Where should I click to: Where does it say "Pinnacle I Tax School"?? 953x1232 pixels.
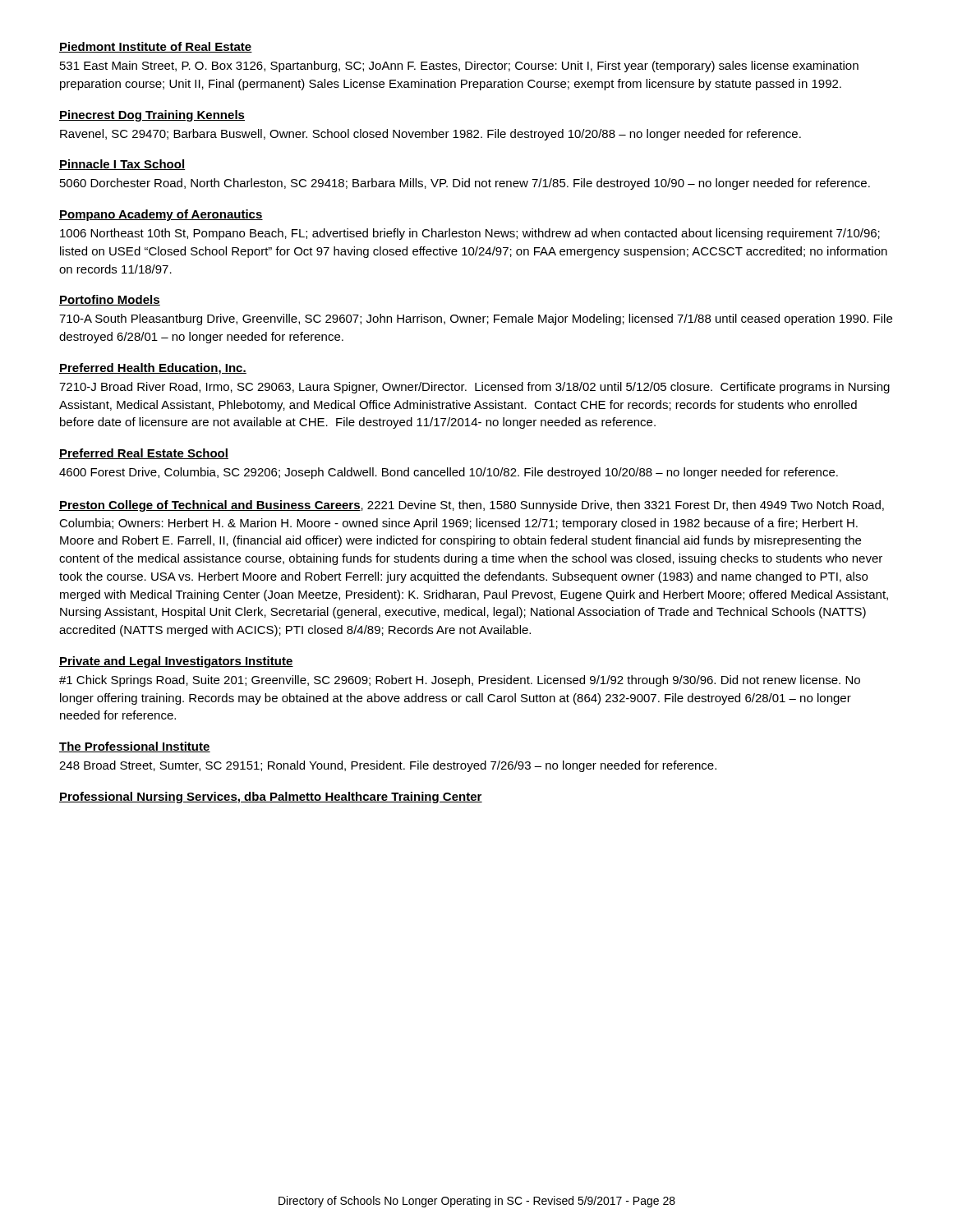pyautogui.click(x=122, y=165)
